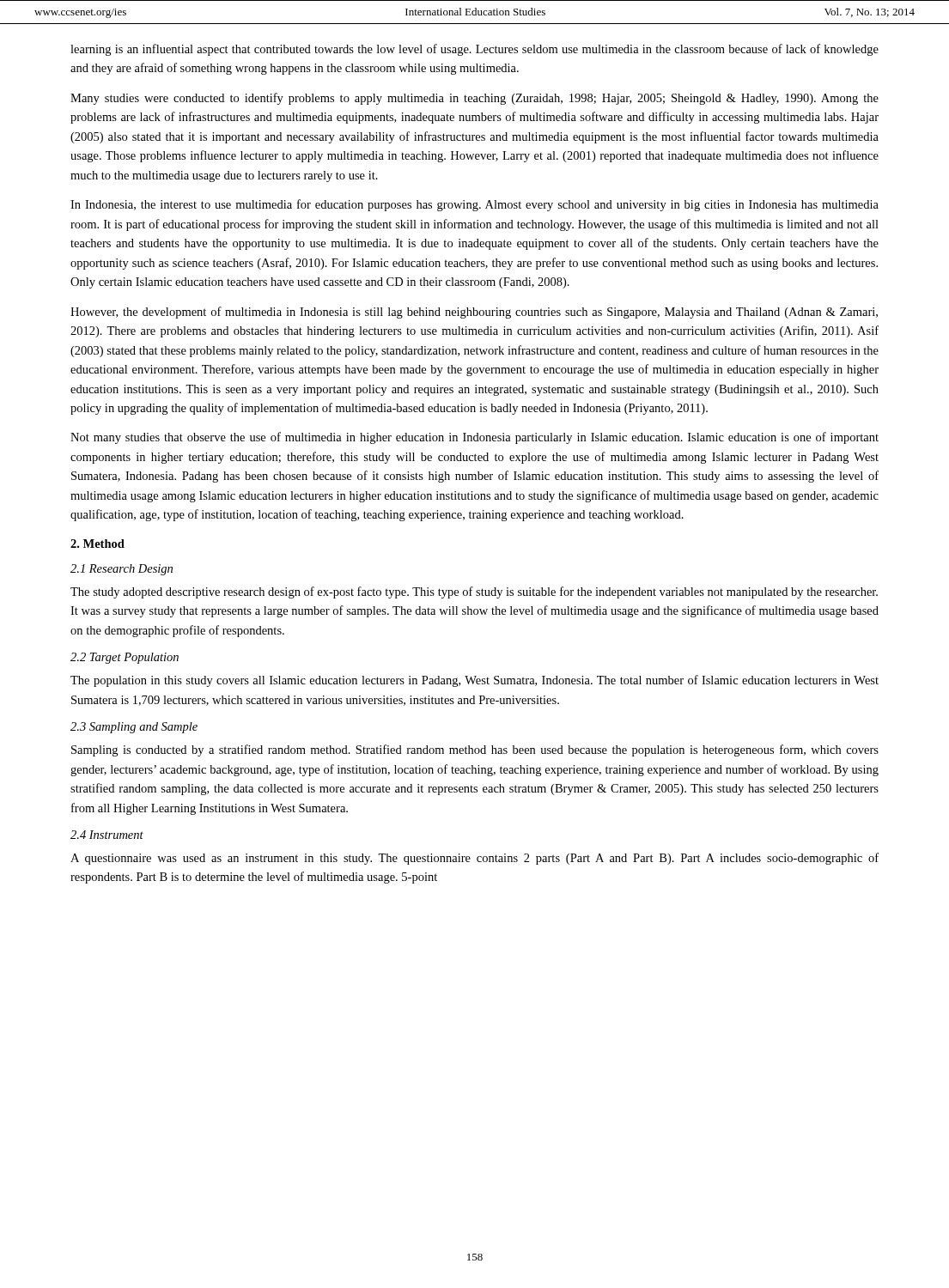Find the block on this page that starts "Many studies were conducted to identify problems"
The height and width of the screenshot is (1288, 949).
474,137
